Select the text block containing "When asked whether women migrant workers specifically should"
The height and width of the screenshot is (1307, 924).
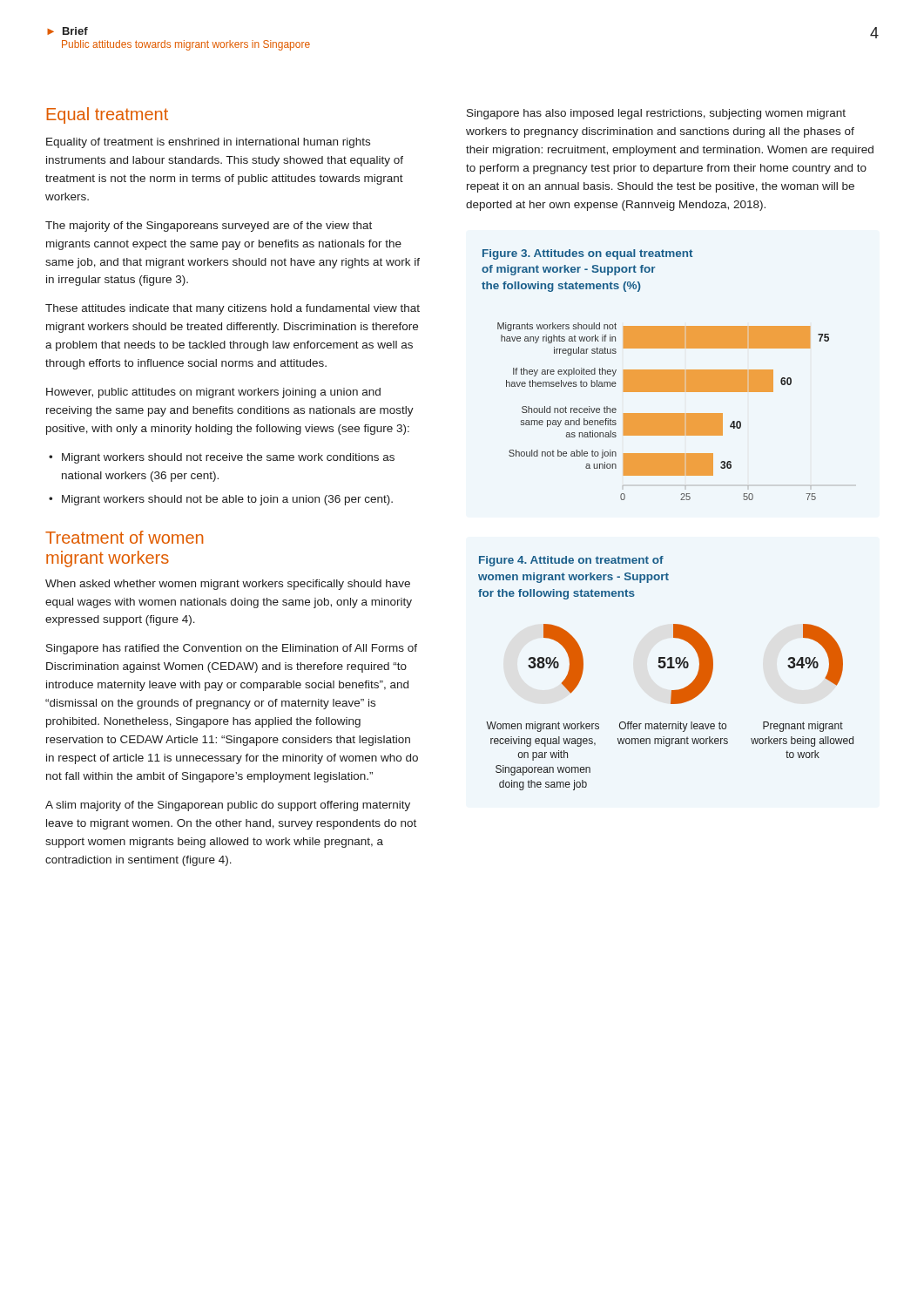[229, 601]
